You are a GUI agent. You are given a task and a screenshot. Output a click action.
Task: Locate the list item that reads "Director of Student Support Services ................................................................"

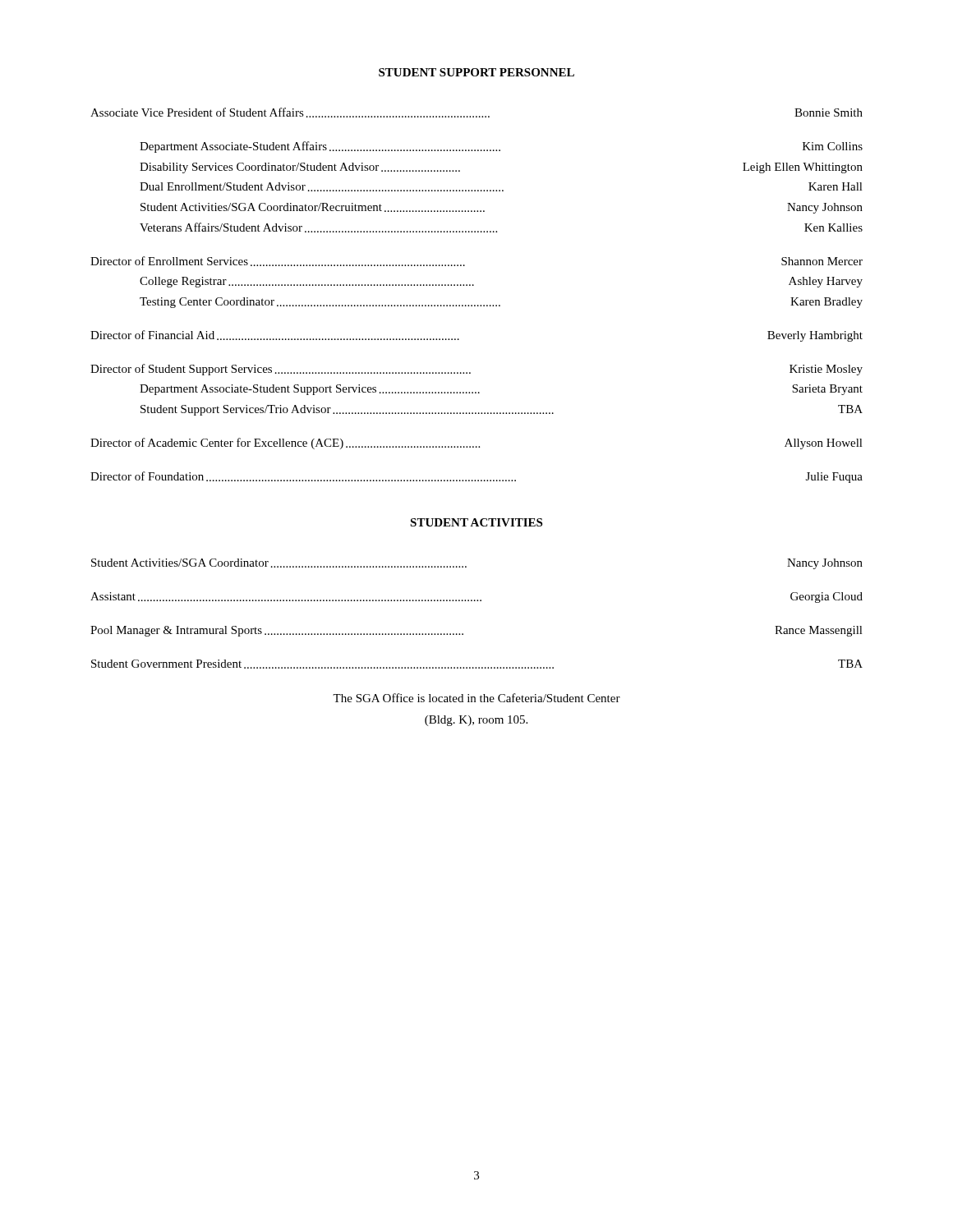tap(476, 369)
